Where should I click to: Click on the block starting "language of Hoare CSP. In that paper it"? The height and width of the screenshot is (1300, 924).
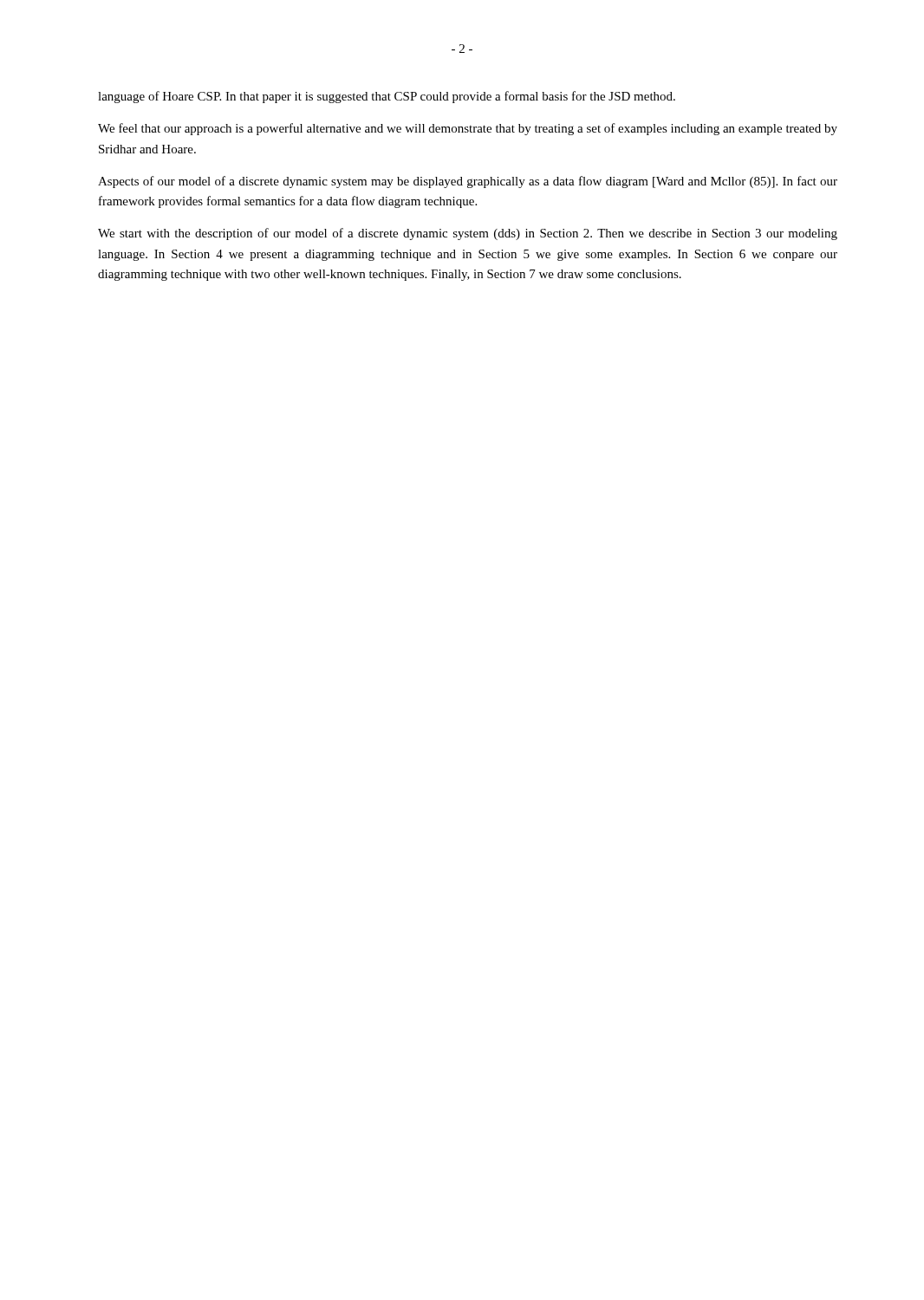(x=387, y=96)
